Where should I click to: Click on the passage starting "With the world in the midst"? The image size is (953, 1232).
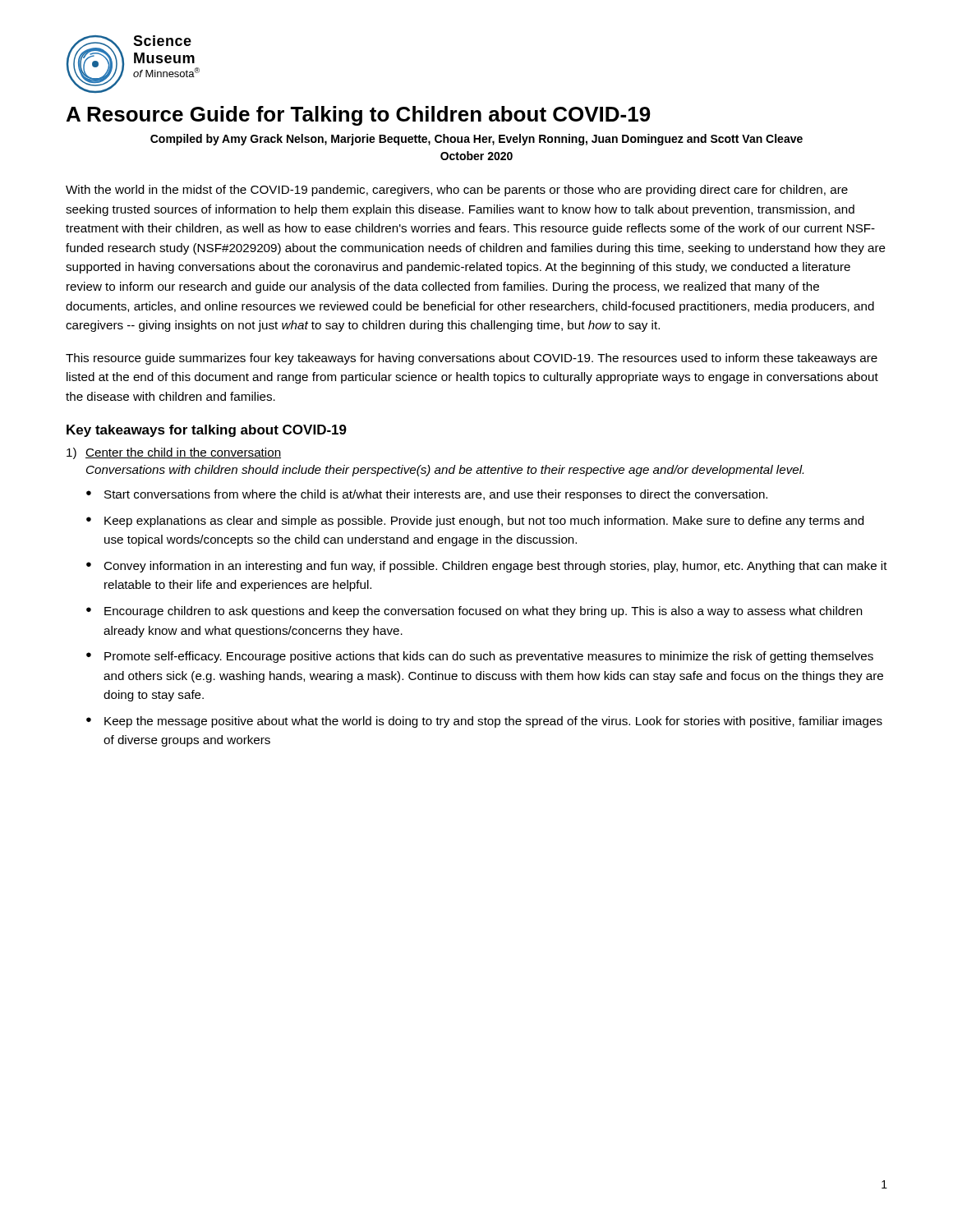[476, 257]
